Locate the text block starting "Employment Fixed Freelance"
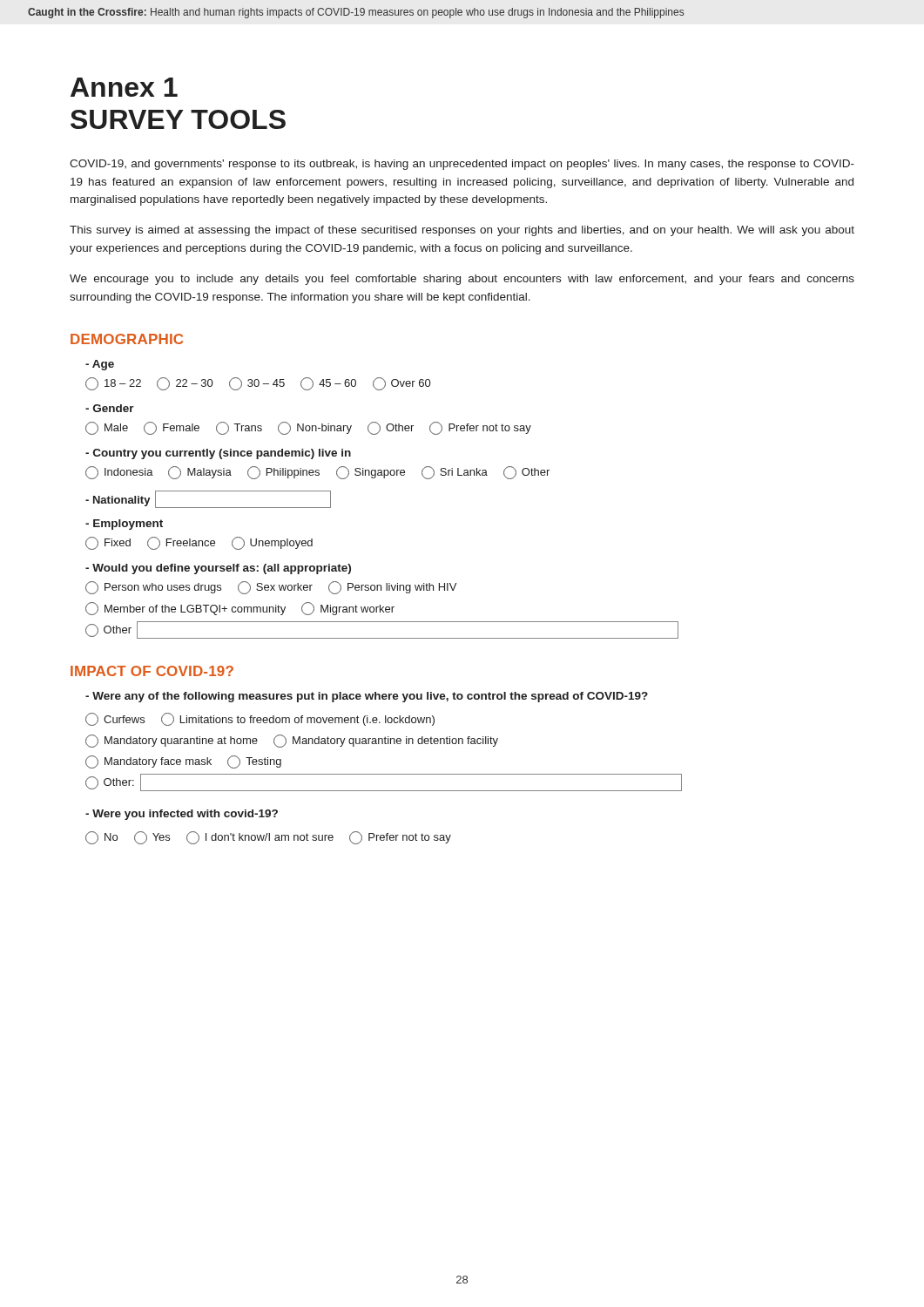The height and width of the screenshot is (1307, 924). pyautogui.click(x=124, y=525)
